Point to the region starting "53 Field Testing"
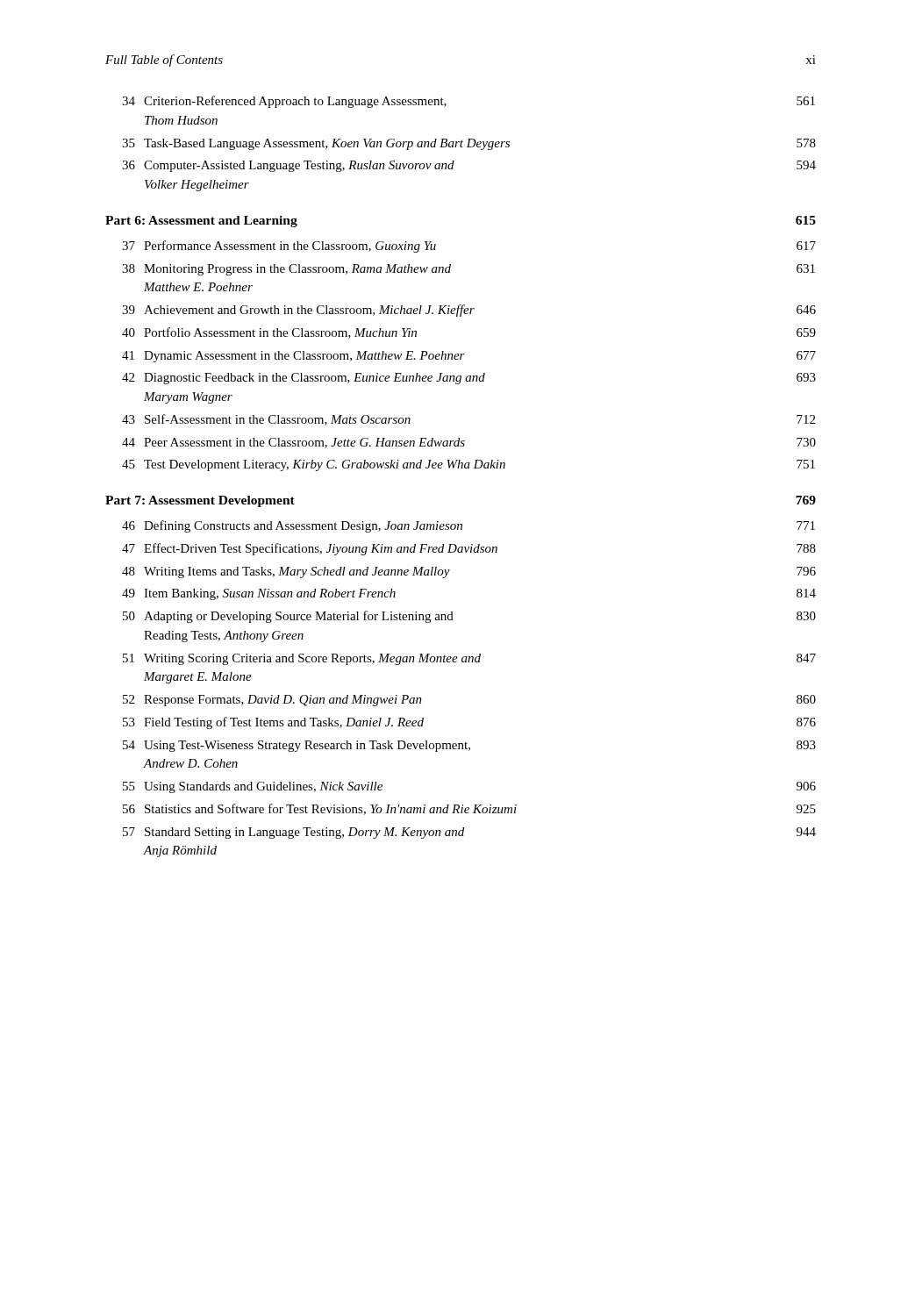 271,722
